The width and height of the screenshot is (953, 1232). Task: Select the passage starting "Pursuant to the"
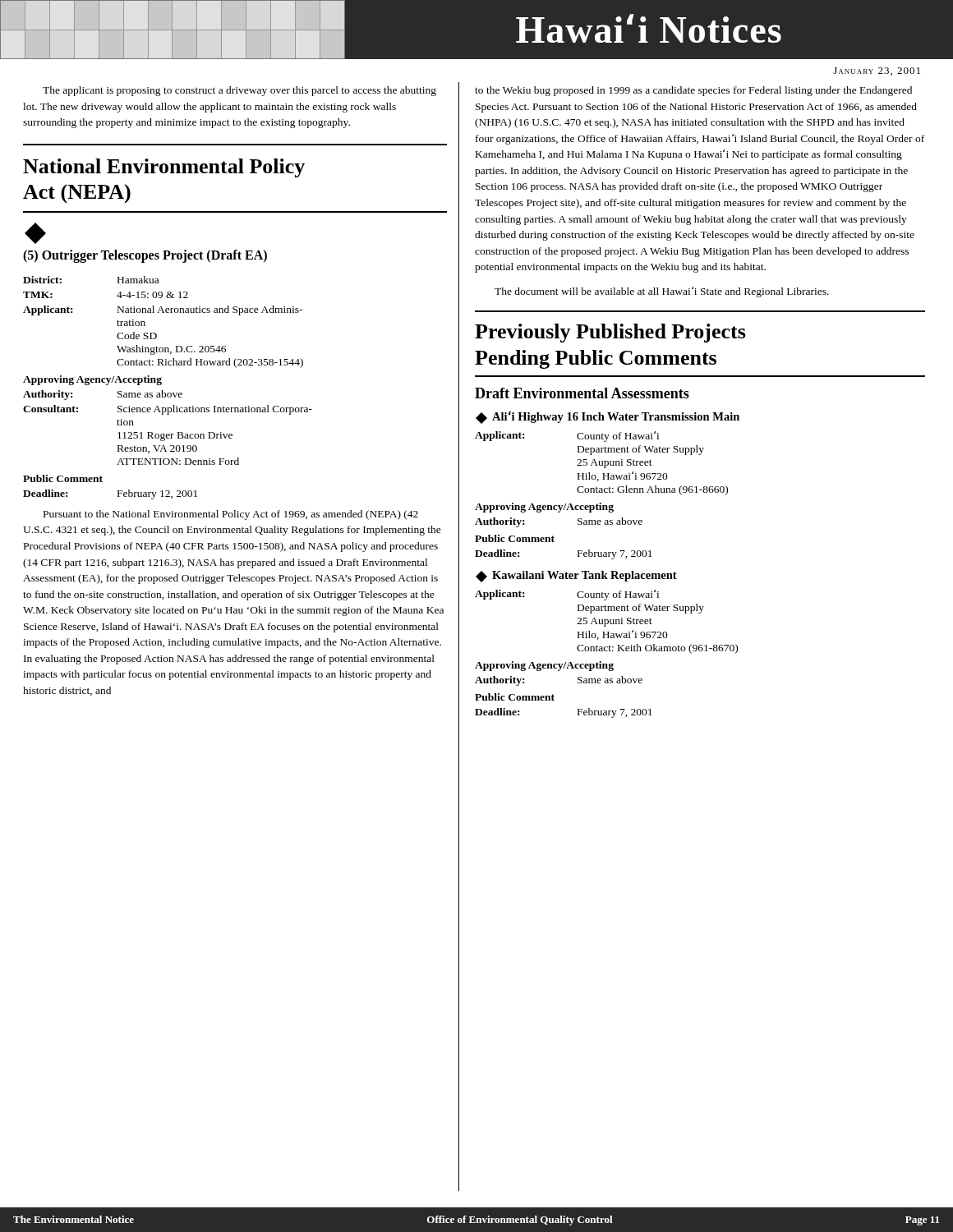[233, 602]
